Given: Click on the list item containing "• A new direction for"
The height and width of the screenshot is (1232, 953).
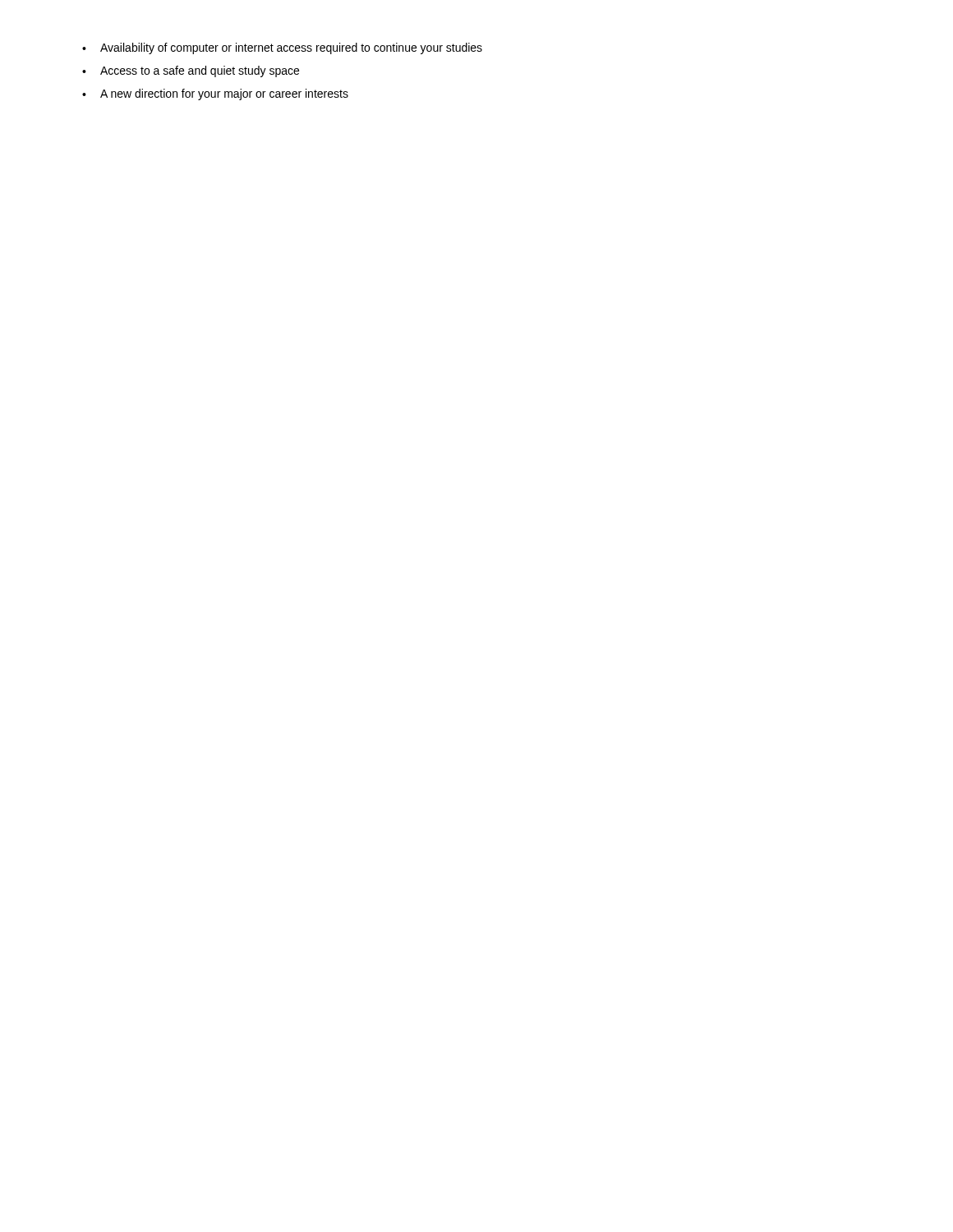Looking at the screenshot, I should coord(215,94).
